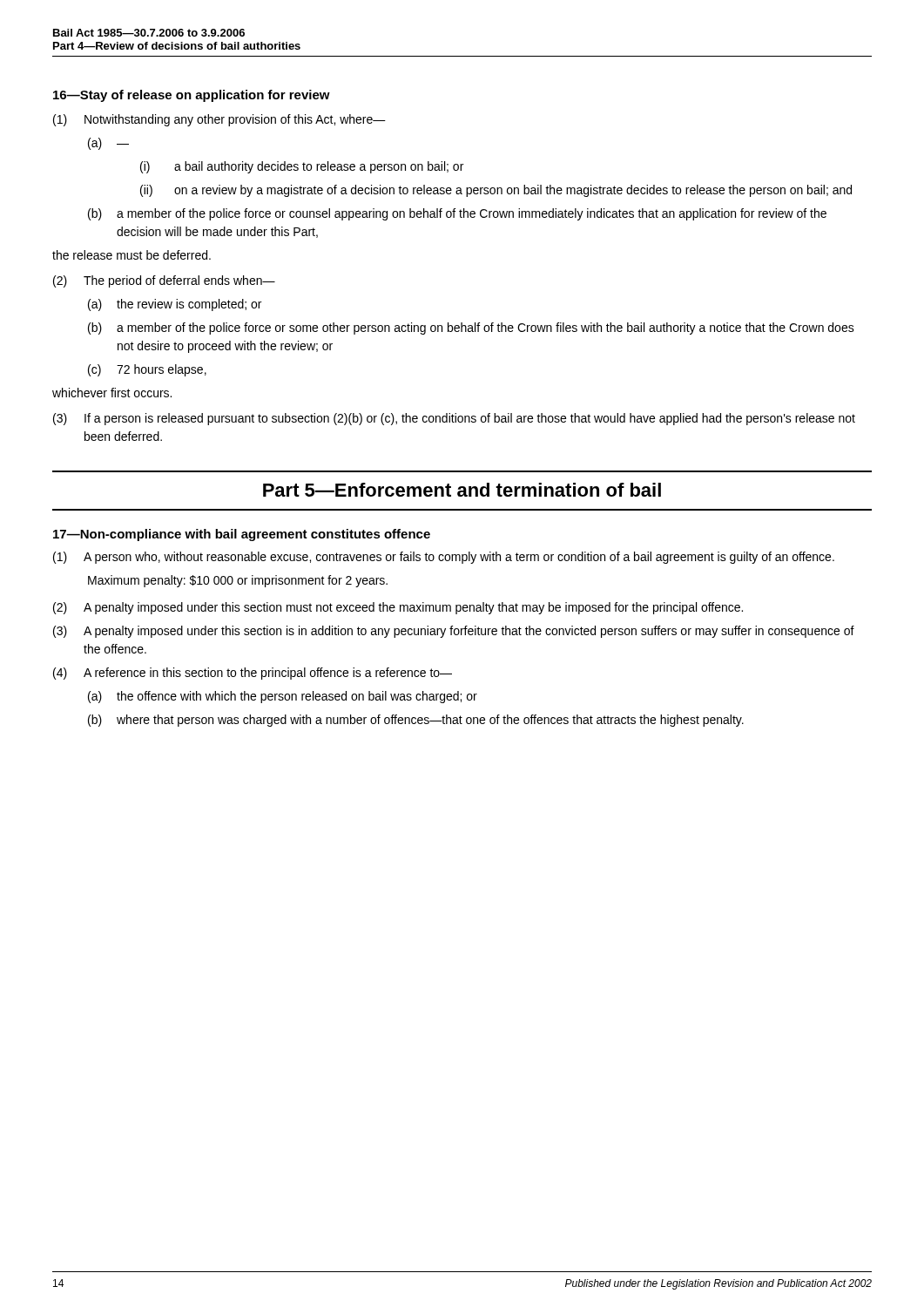This screenshot has height=1307, width=924.
Task: Locate the list item that reads "(4) A reference in this"
Action: click(x=462, y=673)
